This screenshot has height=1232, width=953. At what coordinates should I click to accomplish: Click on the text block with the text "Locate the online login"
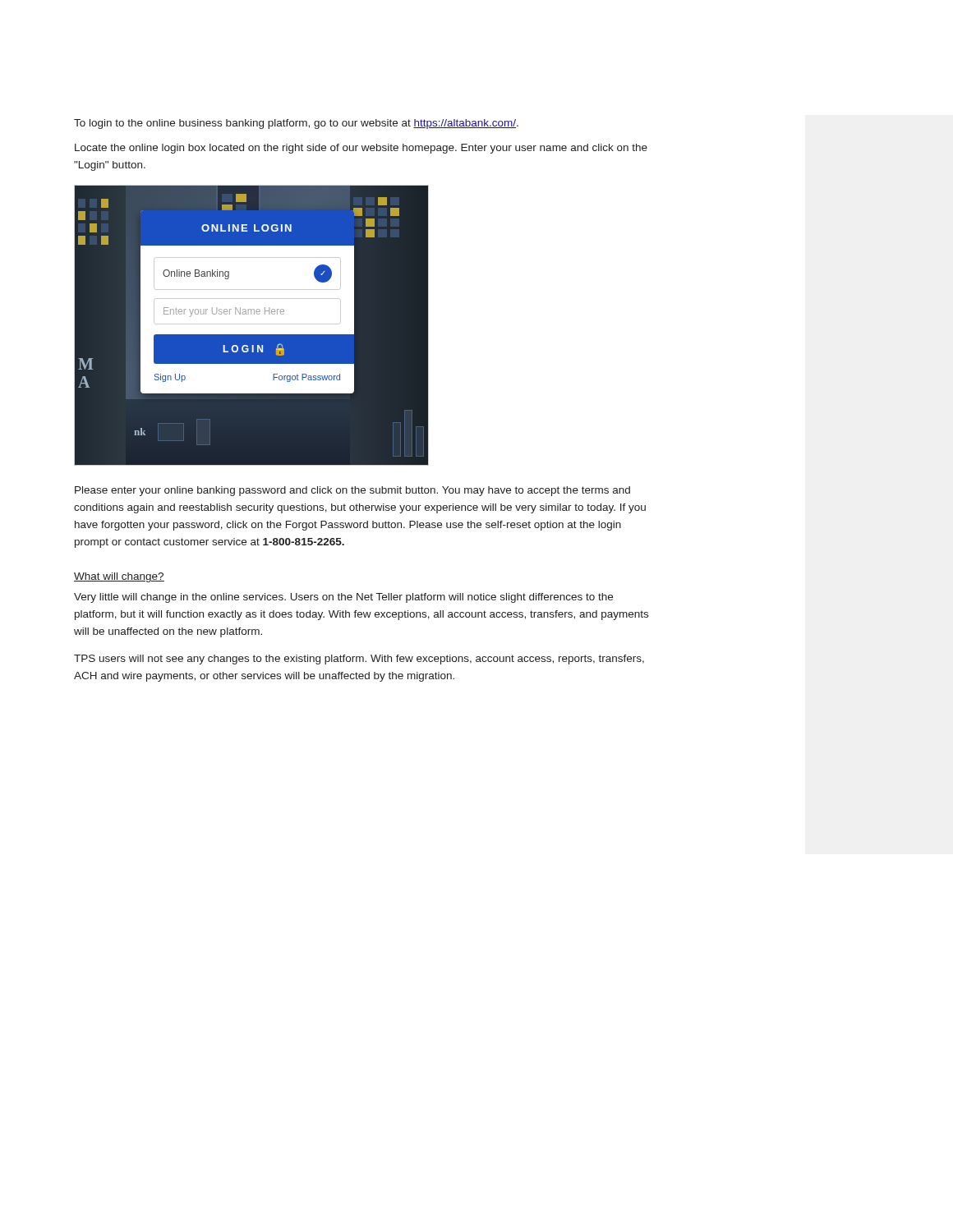coord(361,156)
